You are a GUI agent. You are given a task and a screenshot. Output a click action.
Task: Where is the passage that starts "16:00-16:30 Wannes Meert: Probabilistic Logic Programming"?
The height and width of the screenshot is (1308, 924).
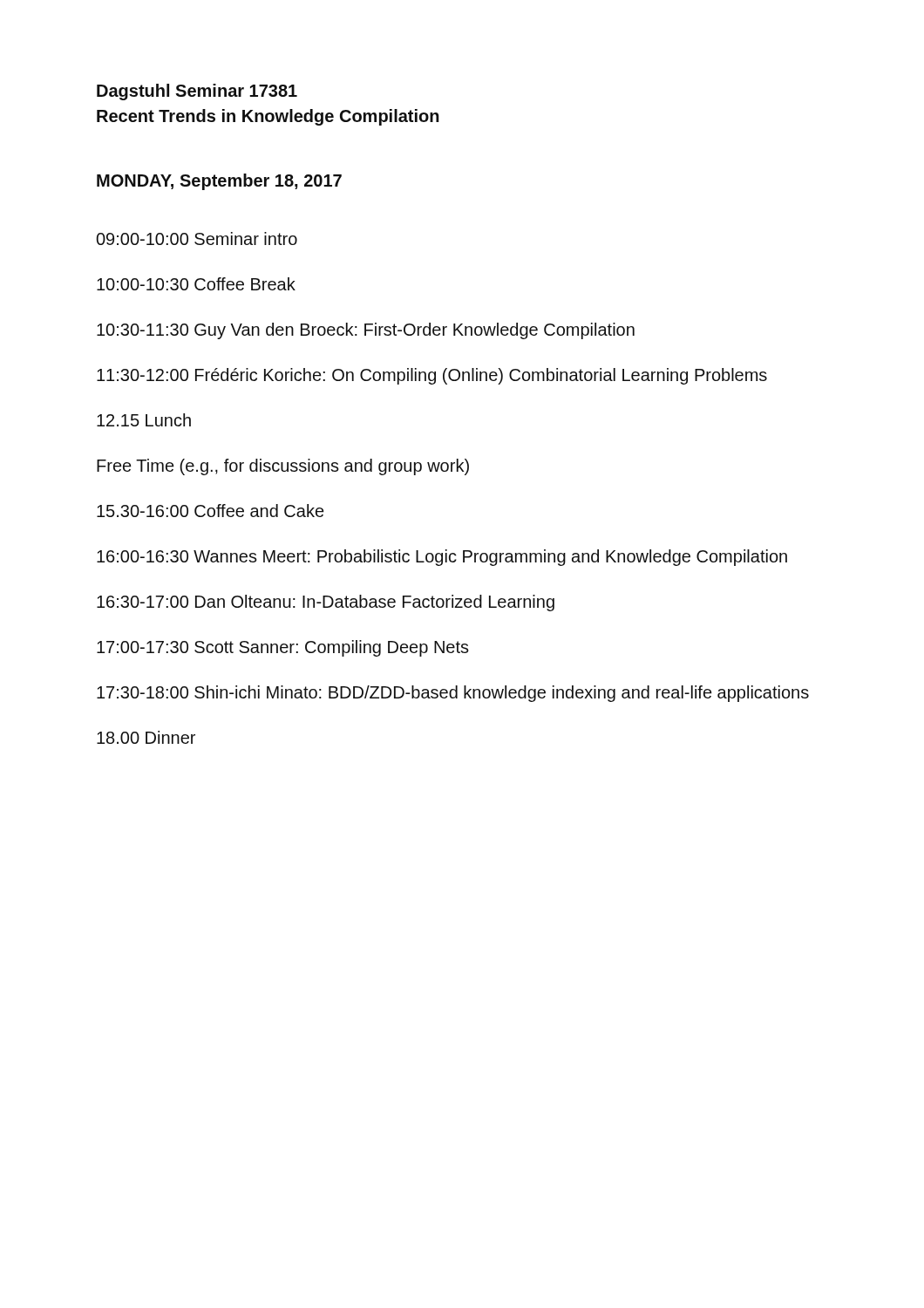[x=442, y=556]
